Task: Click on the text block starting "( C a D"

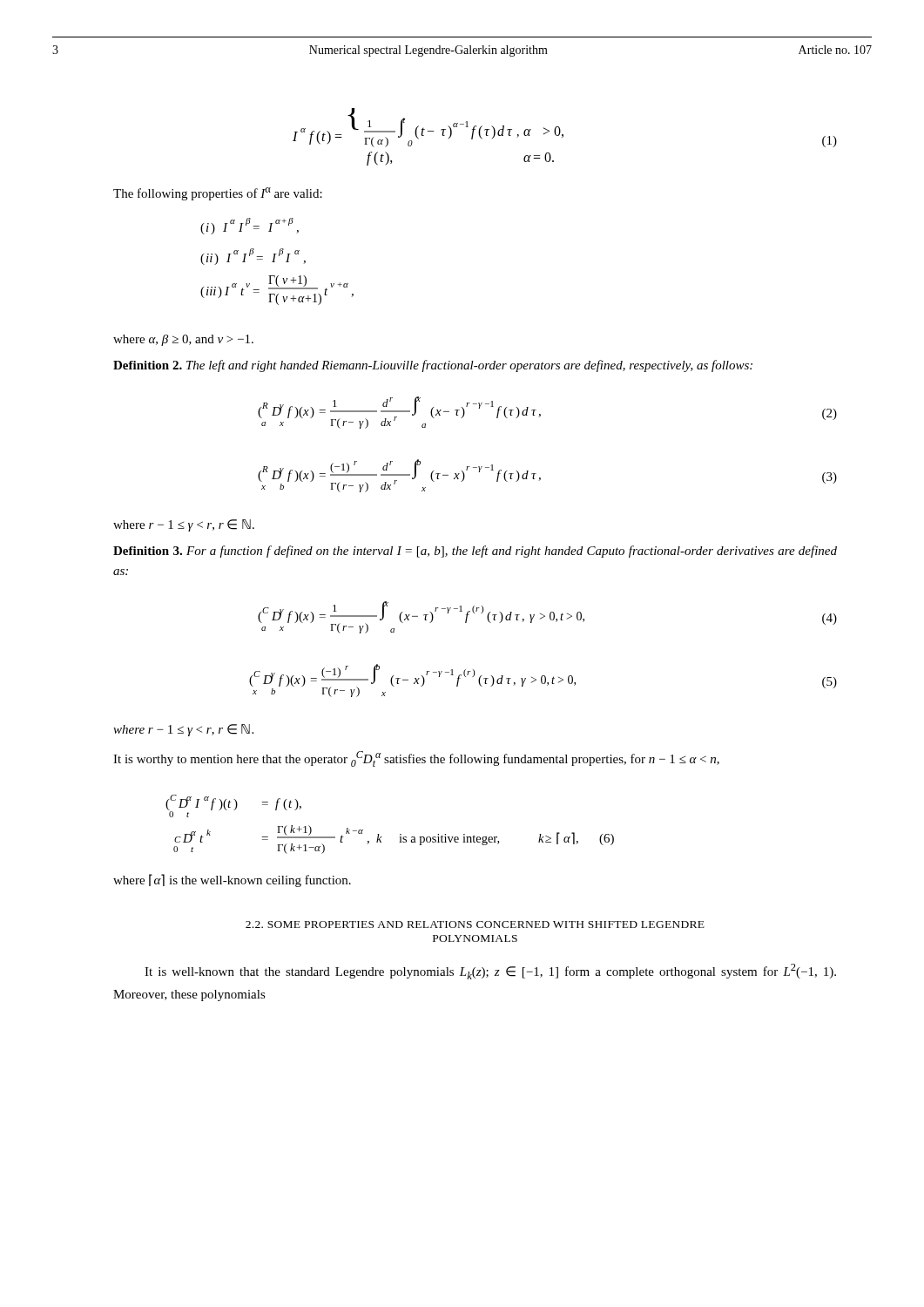Action: click(x=547, y=618)
